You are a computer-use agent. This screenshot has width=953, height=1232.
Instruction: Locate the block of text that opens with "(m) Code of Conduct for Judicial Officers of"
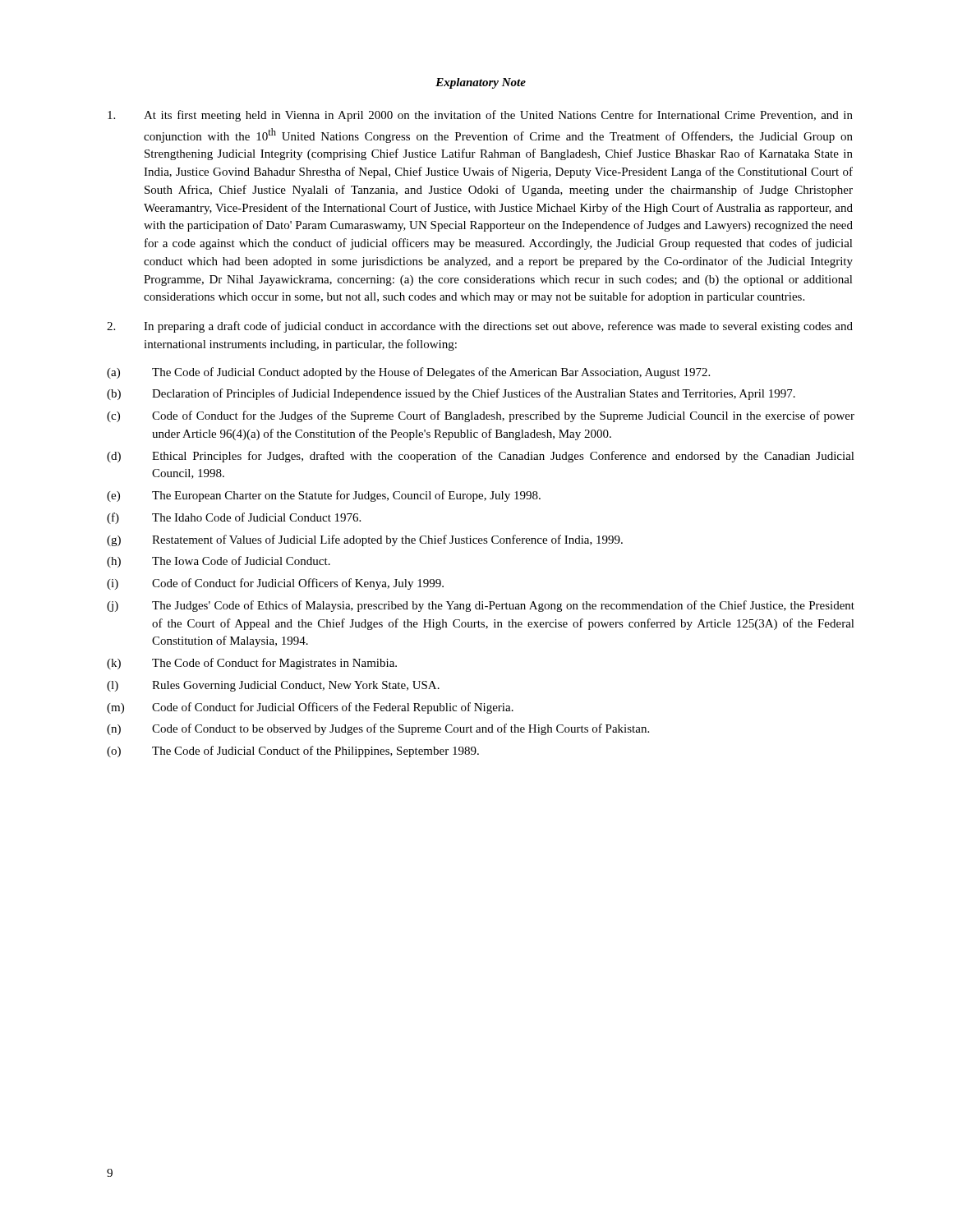[x=481, y=707]
